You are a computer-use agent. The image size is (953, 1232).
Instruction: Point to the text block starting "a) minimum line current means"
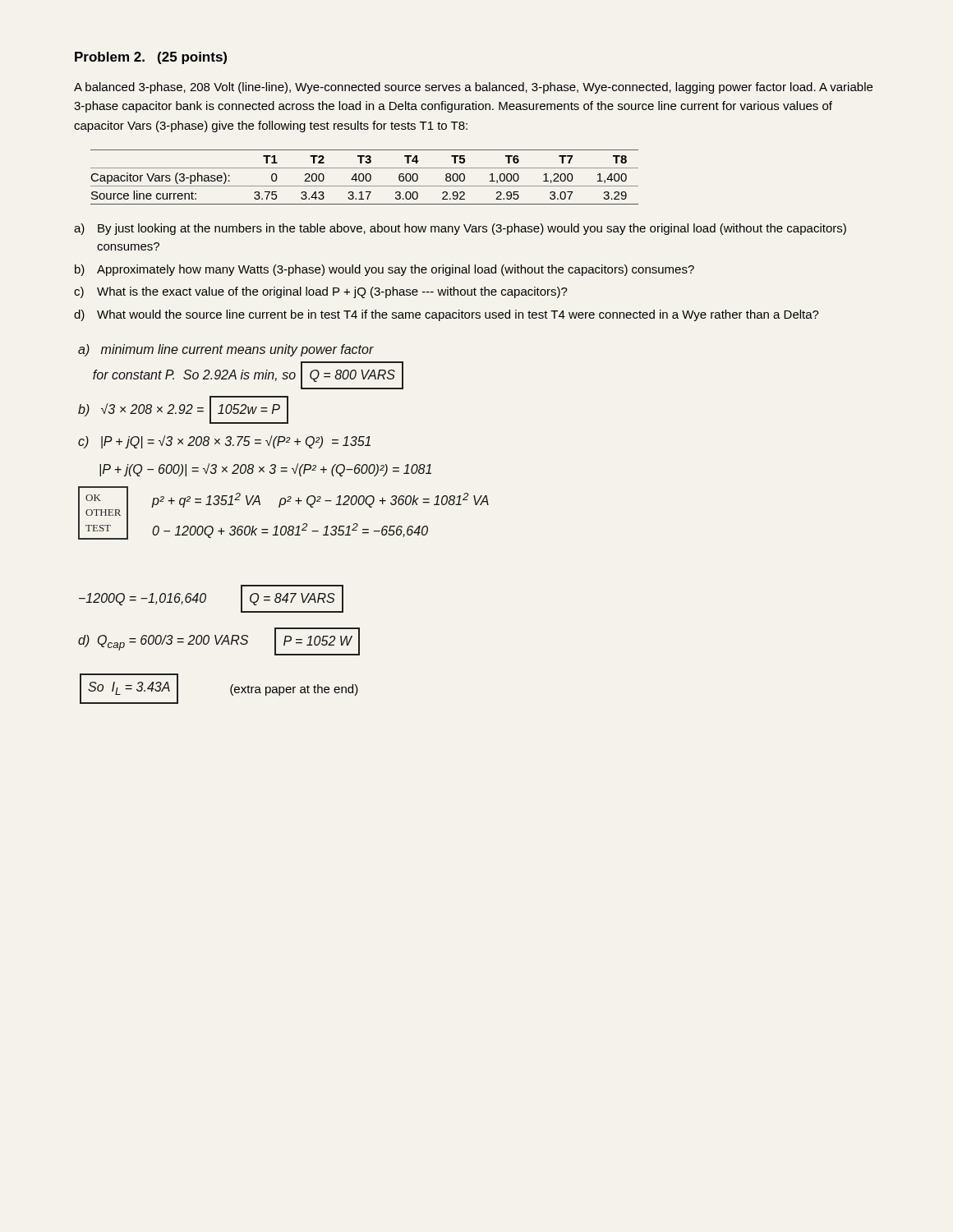[242, 362]
